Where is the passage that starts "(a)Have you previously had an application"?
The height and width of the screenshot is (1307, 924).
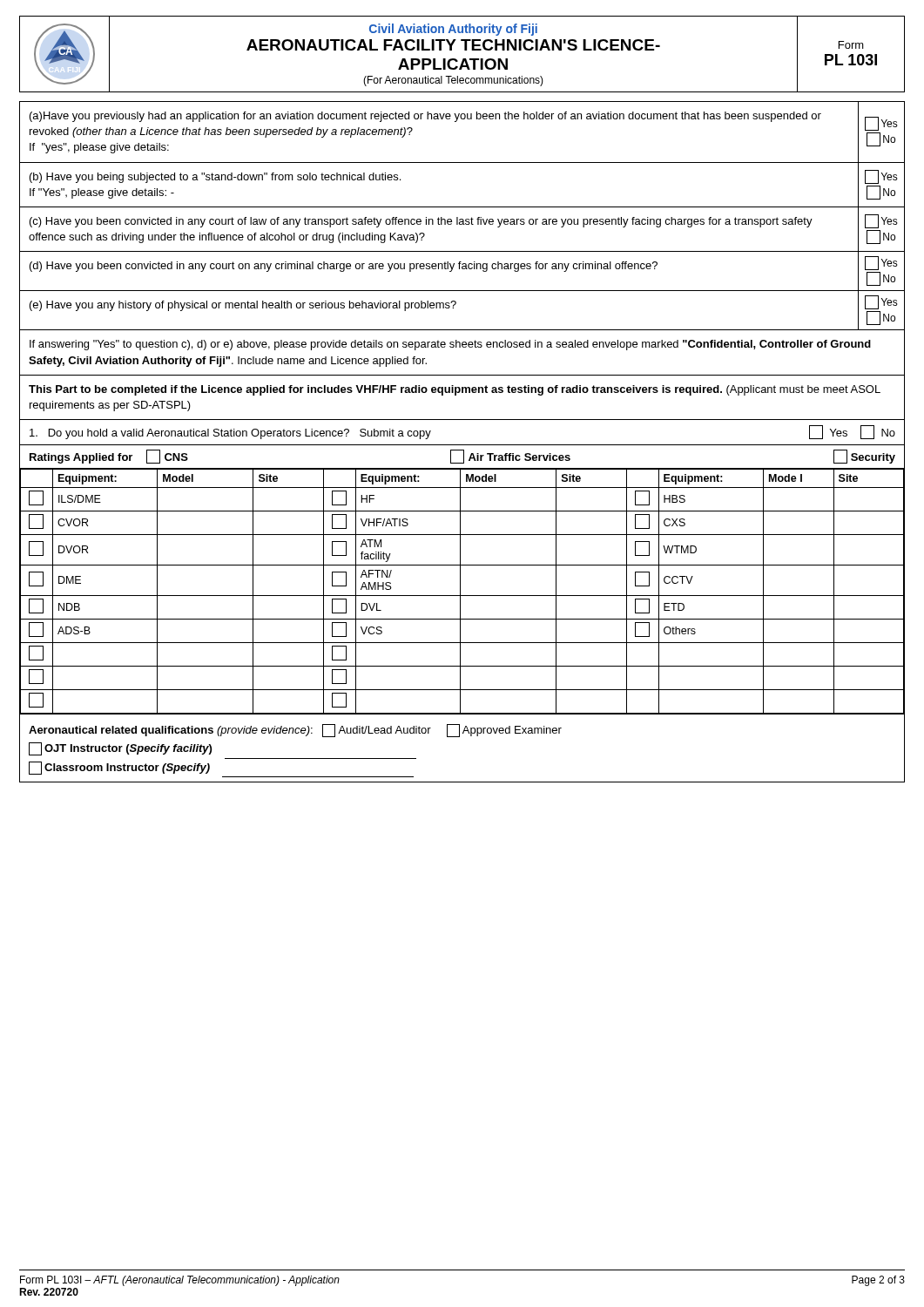(x=462, y=132)
